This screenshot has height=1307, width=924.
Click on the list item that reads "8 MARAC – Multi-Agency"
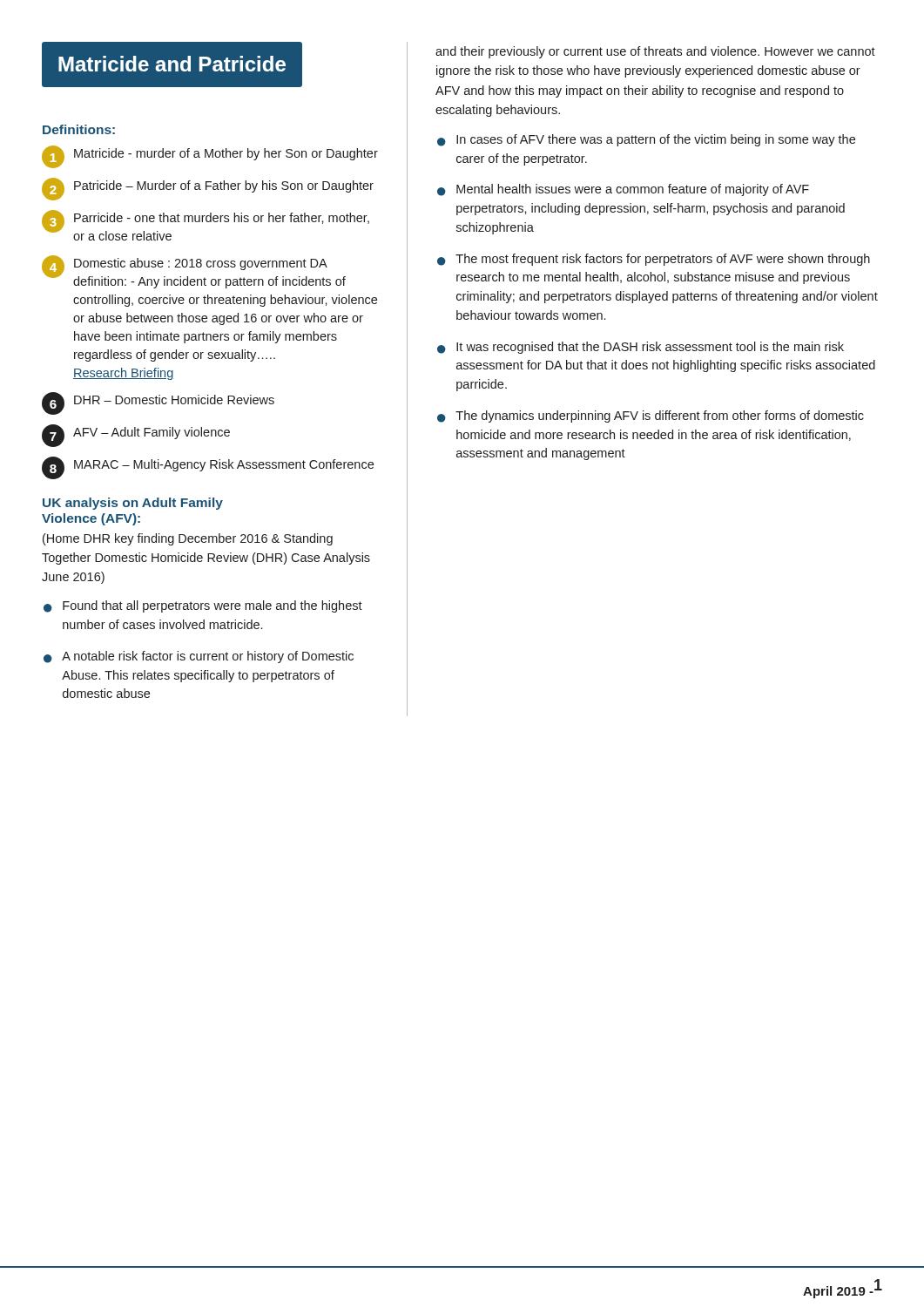coord(210,468)
